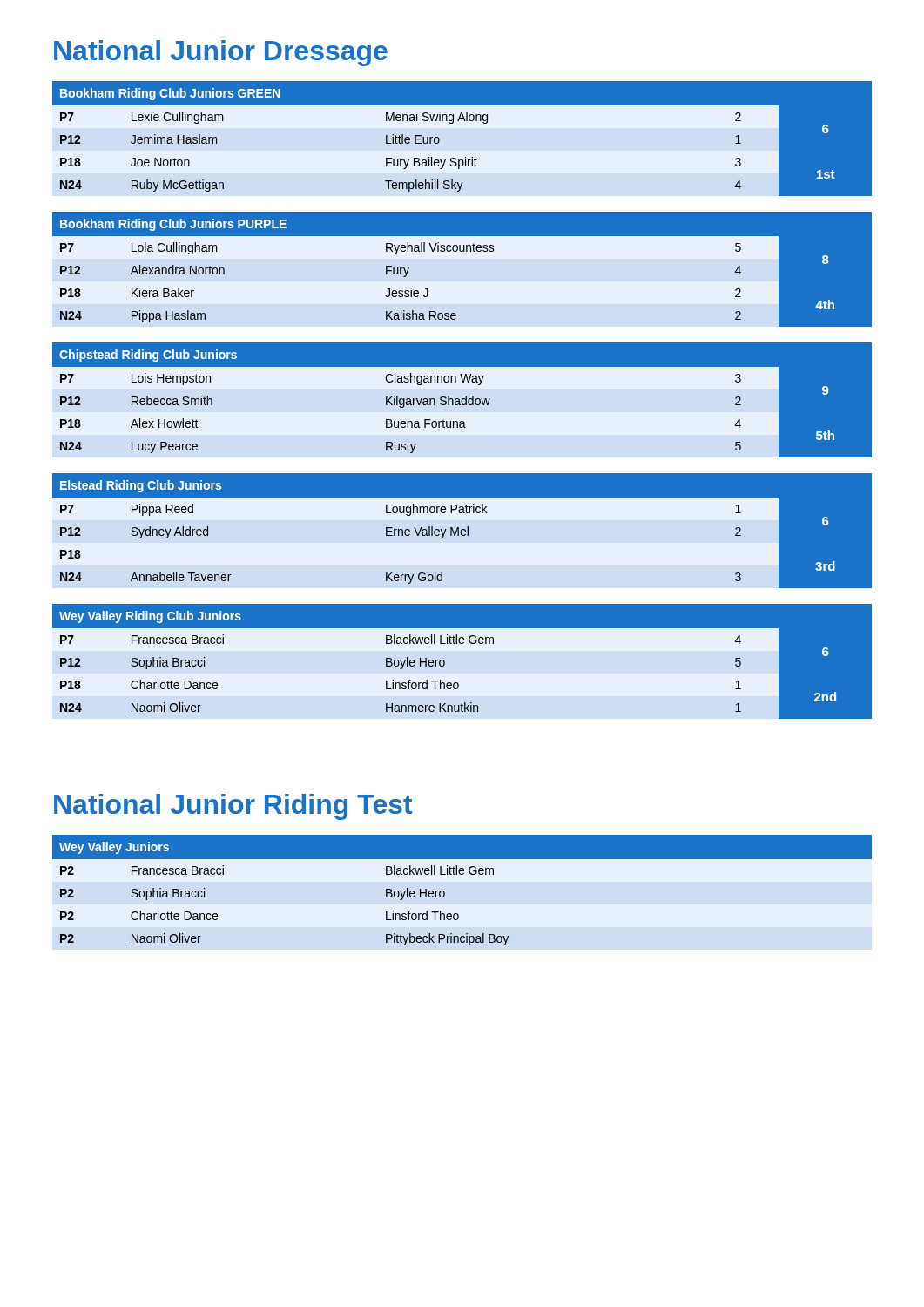Select the table that reads "Buena Fortuna"
924x1307 pixels.
click(x=462, y=400)
